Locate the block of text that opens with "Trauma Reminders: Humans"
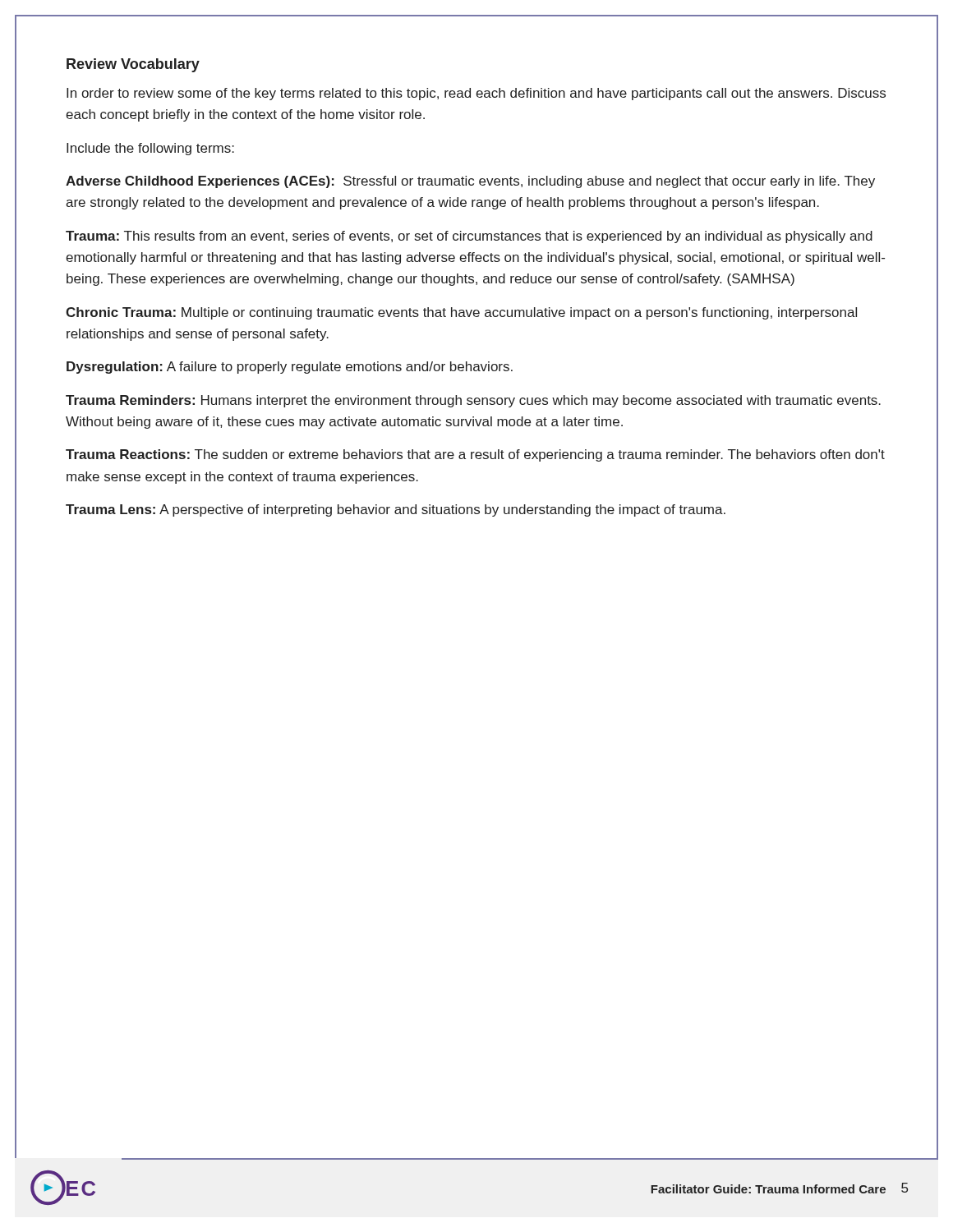The image size is (953, 1232). [474, 411]
